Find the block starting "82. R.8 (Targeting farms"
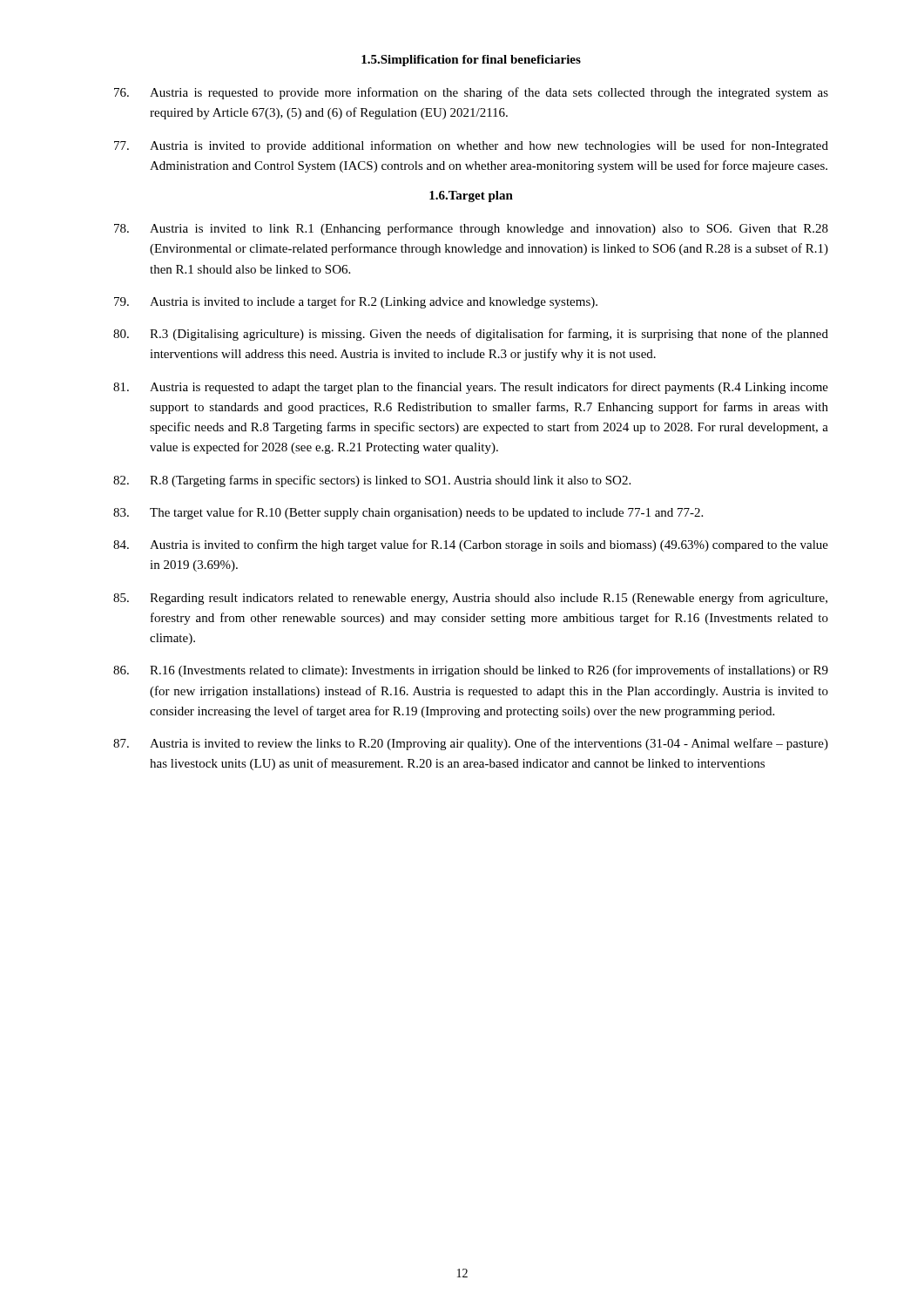Screen dimensions: 1307x924 471,480
